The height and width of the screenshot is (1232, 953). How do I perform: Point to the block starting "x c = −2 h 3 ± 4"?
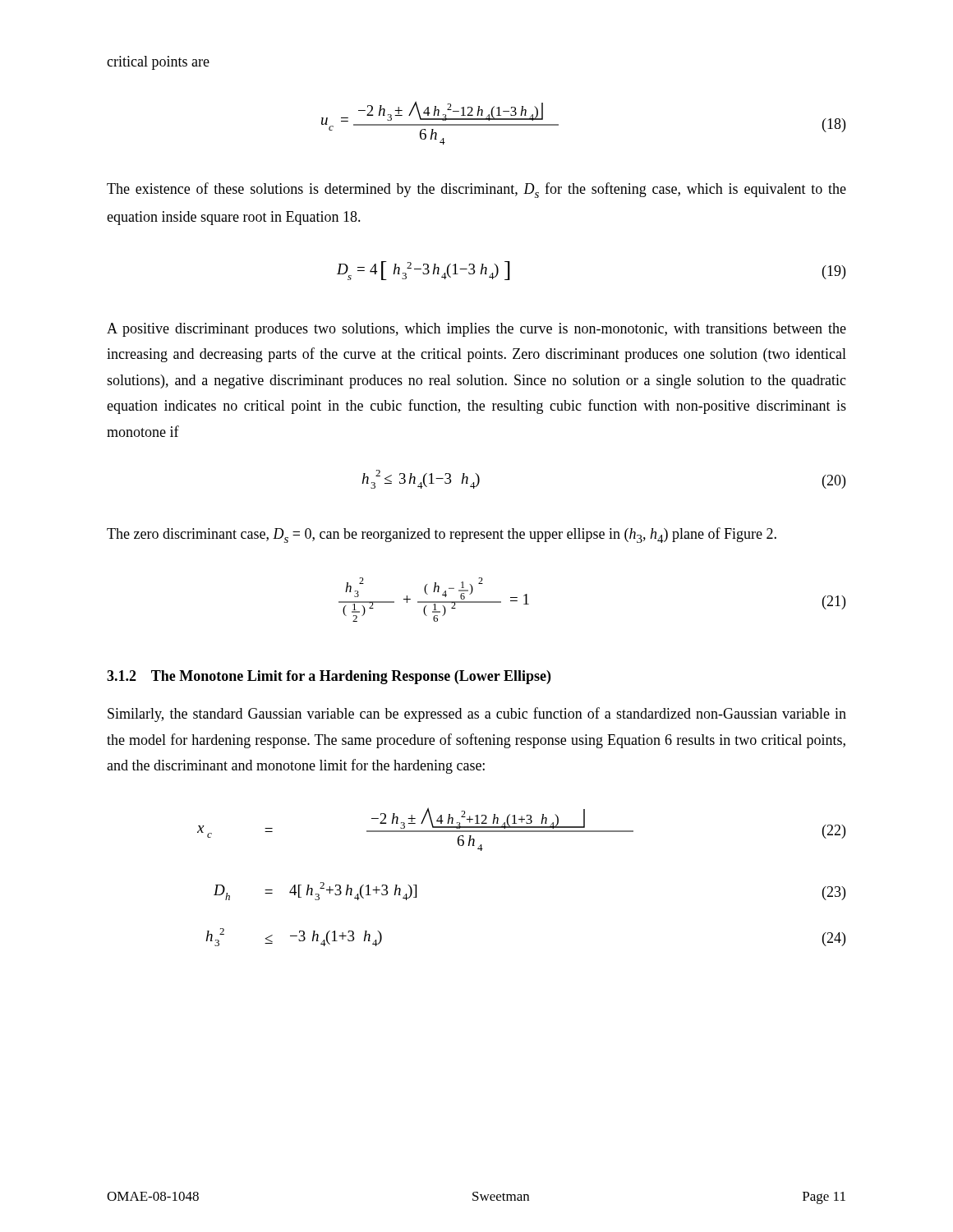pyautogui.click(x=509, y=830)
